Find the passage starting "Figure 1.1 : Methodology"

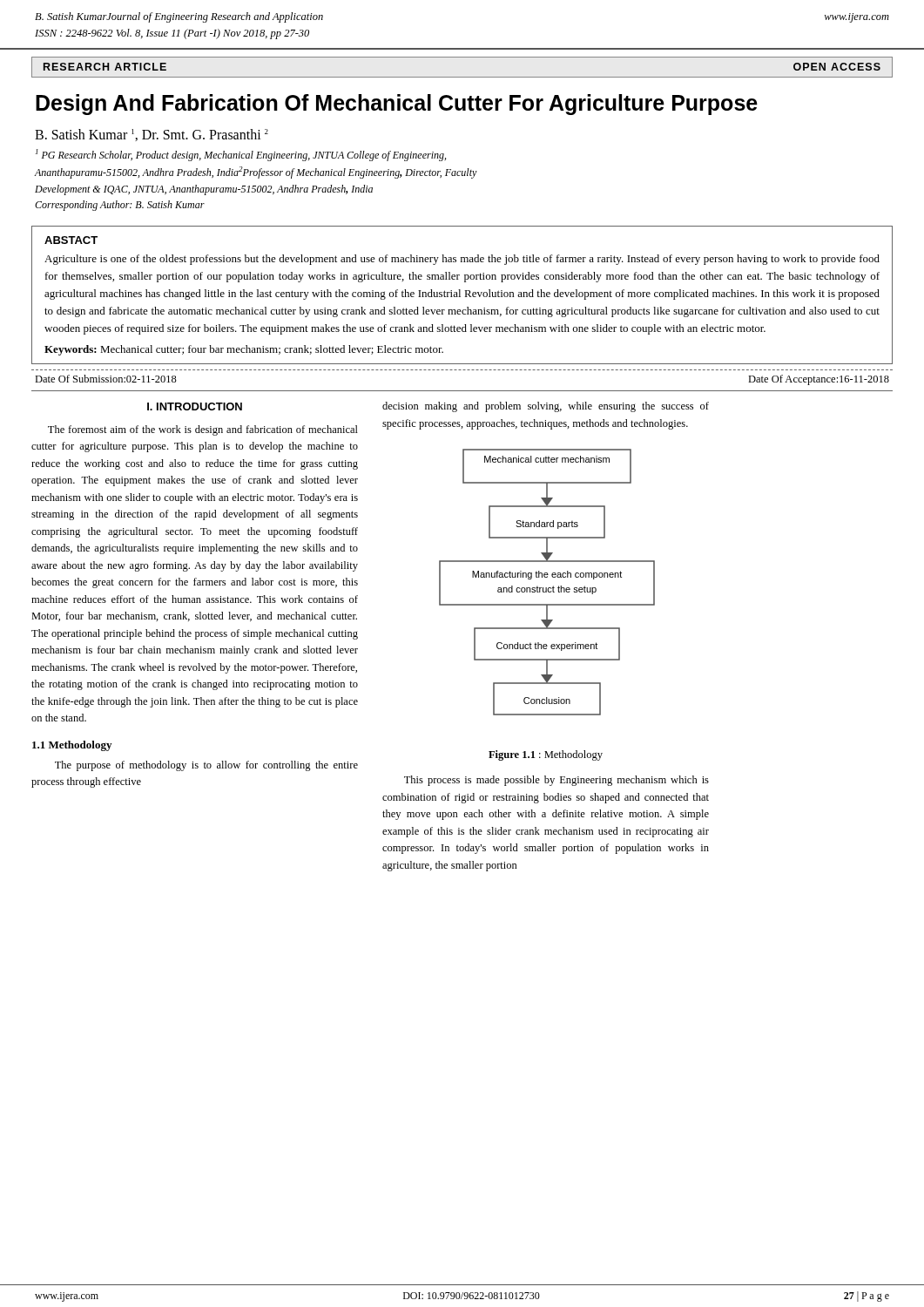pos(546,754)
